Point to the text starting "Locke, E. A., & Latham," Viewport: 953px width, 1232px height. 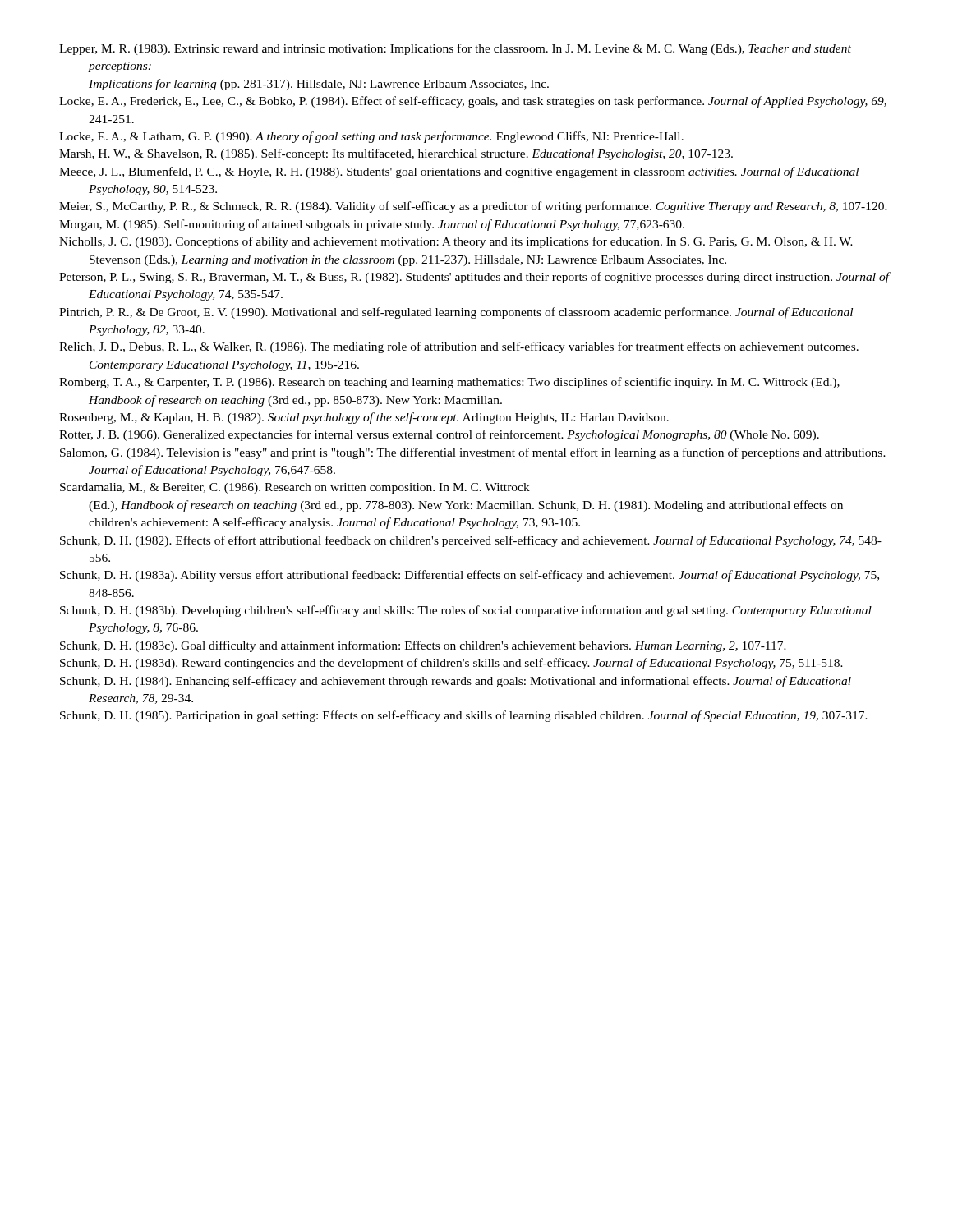coord(372,136)
